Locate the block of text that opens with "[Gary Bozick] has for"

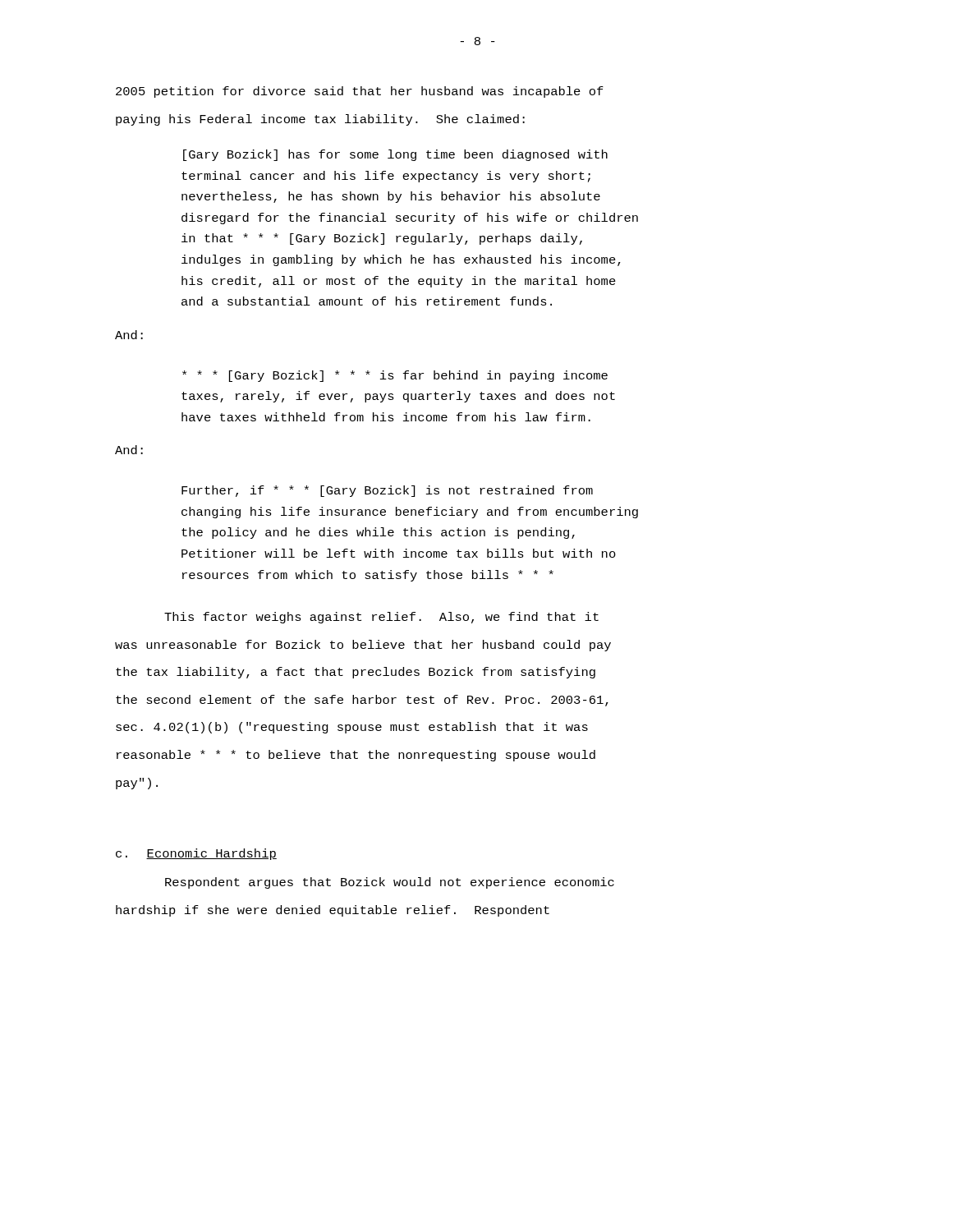410,229
